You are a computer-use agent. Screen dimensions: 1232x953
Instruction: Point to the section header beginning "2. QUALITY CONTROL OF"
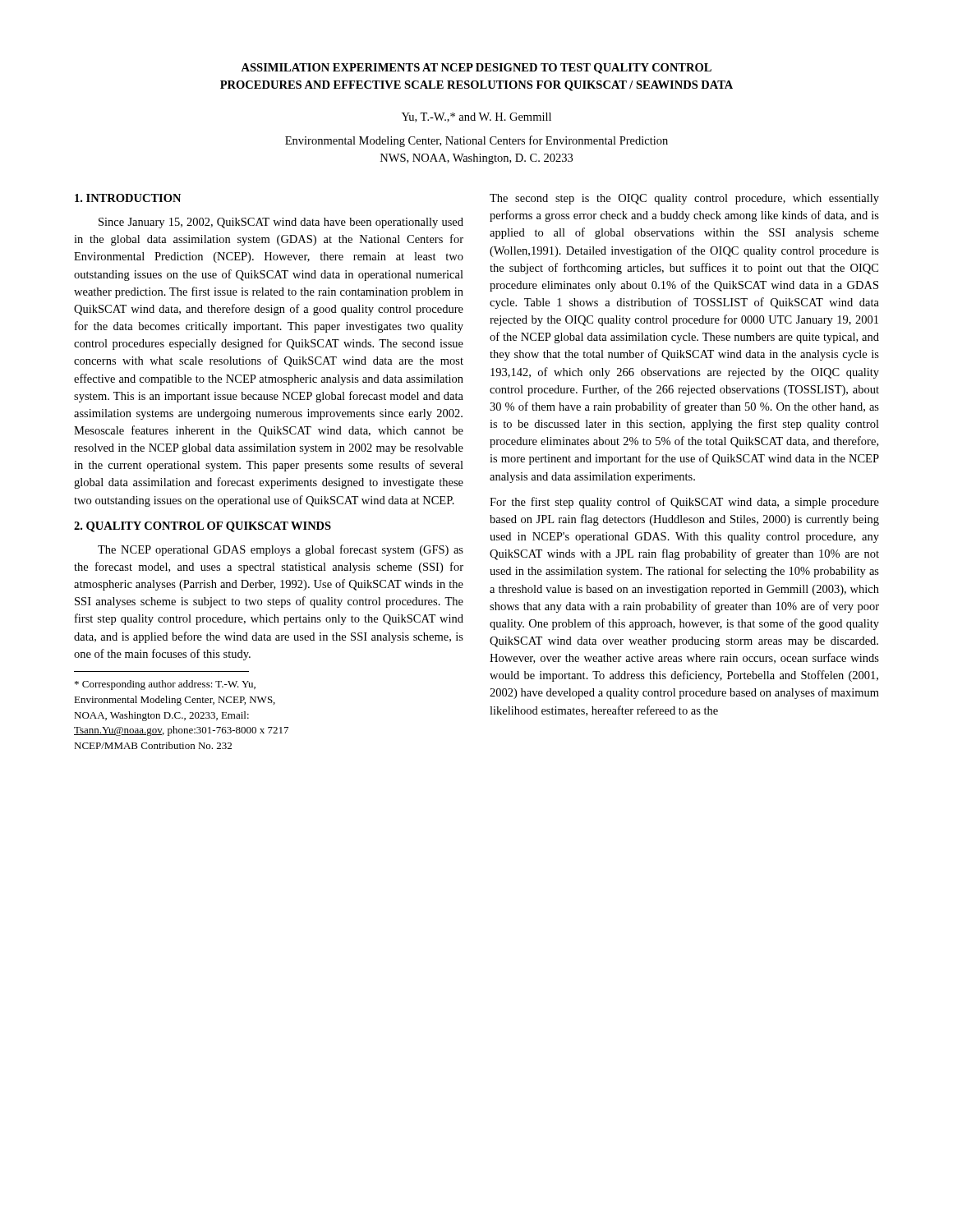pos(203,525)
